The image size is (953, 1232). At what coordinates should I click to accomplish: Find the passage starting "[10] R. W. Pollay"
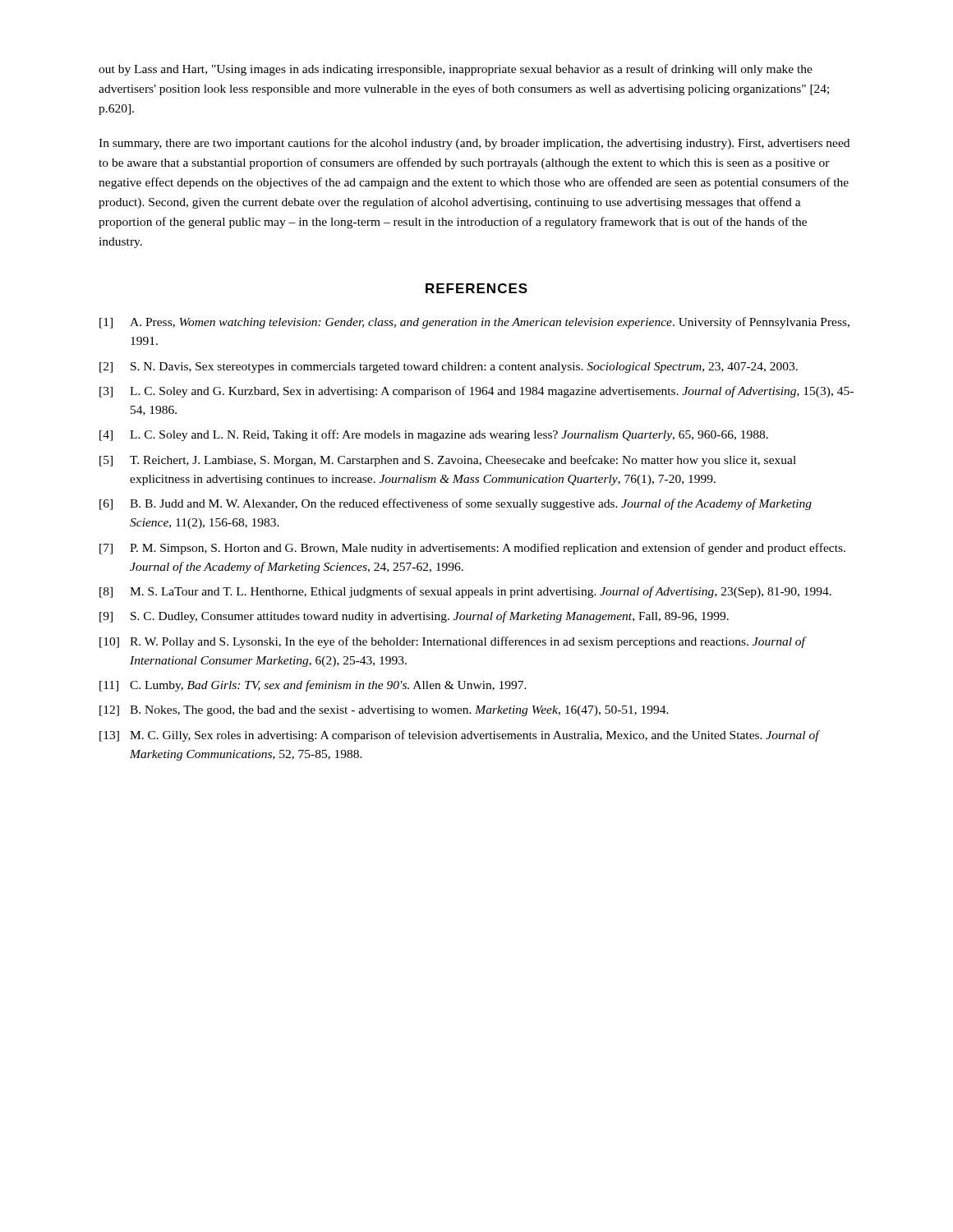(476, 650)
